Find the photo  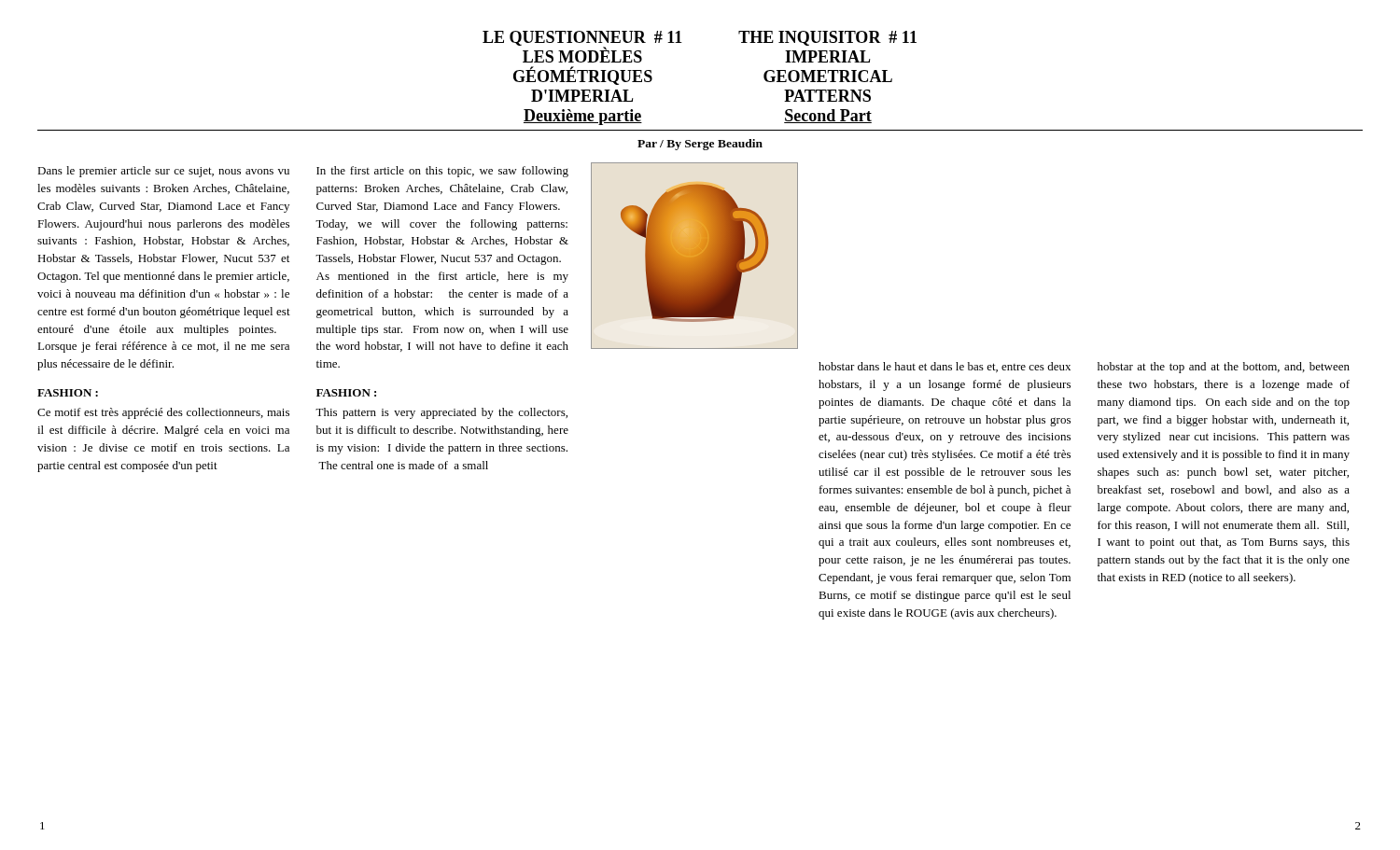(694, 256)
